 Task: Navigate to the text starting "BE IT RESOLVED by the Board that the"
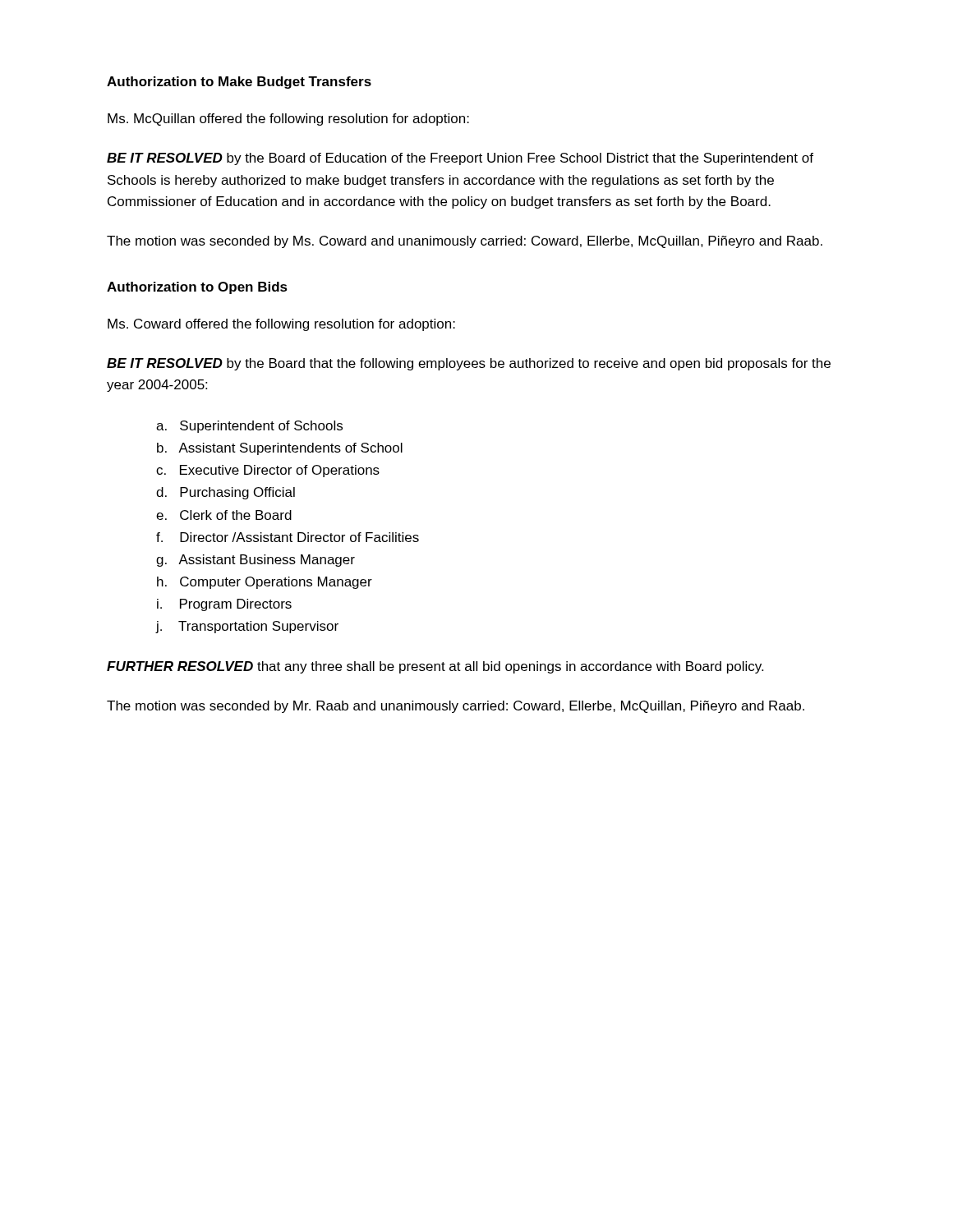point(469,374)
